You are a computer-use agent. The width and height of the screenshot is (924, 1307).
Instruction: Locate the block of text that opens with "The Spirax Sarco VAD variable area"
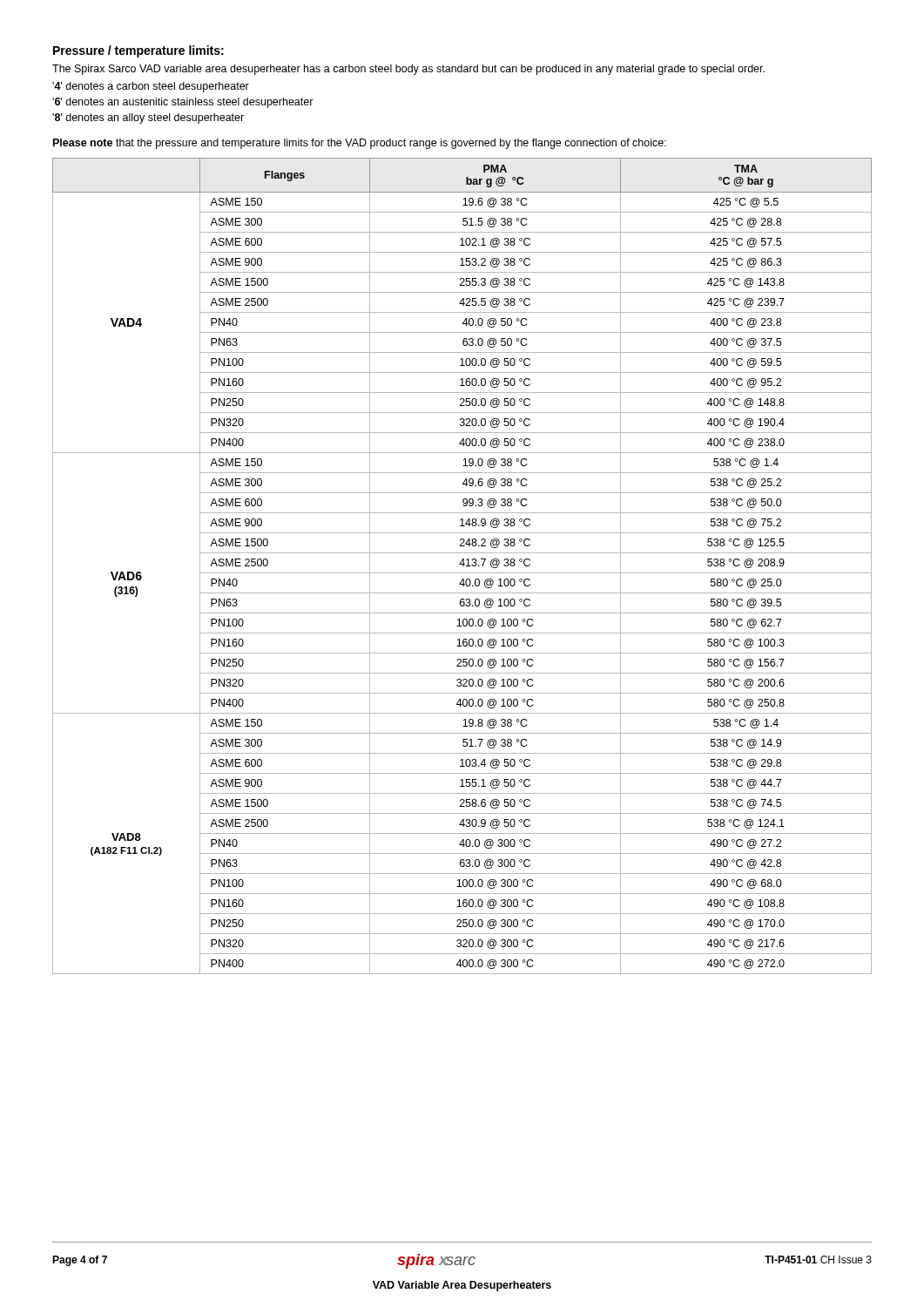tap(409, 69)
